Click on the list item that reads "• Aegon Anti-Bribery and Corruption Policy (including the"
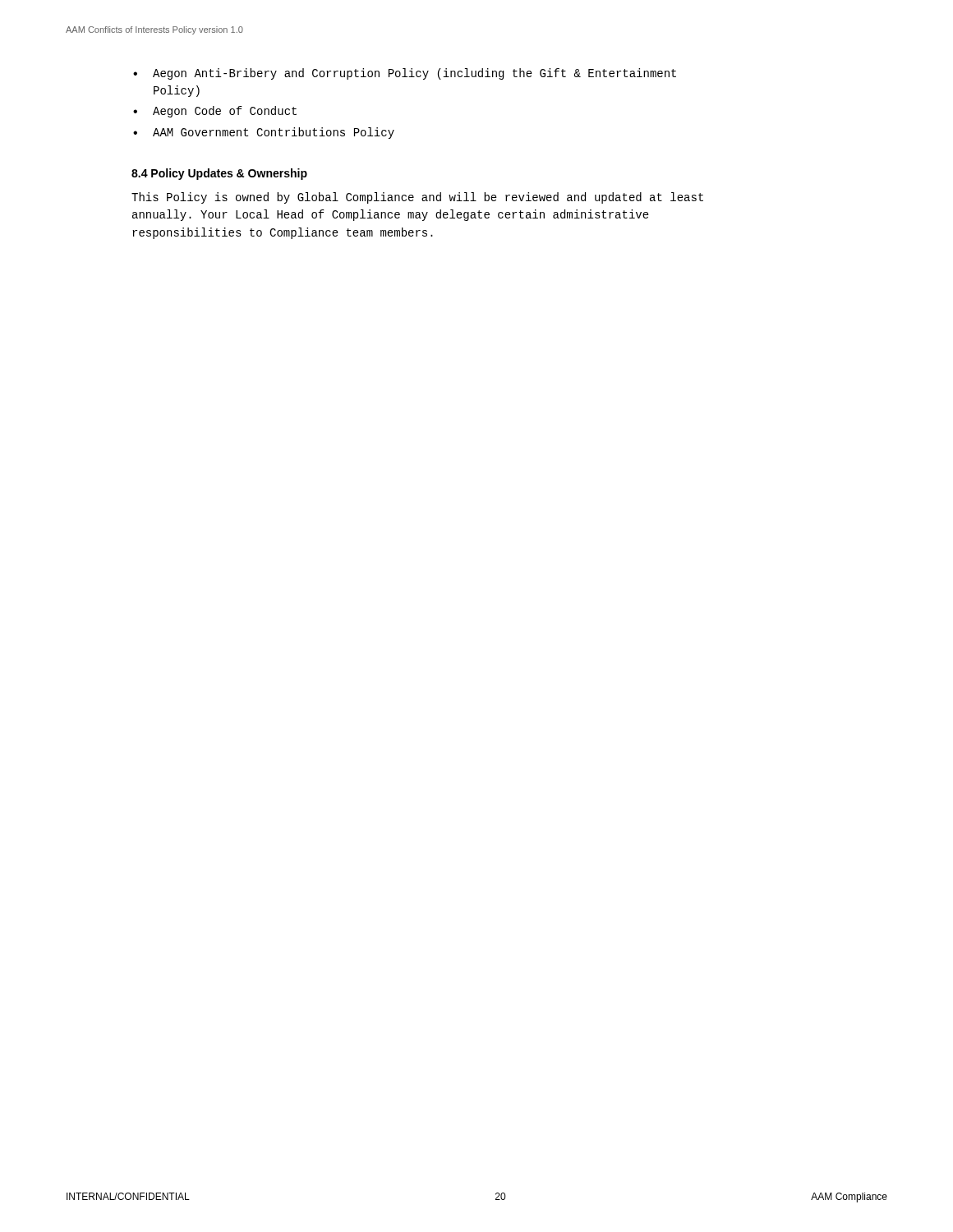This screenshot has height=1232, width=953. click(x=468, y=83)
